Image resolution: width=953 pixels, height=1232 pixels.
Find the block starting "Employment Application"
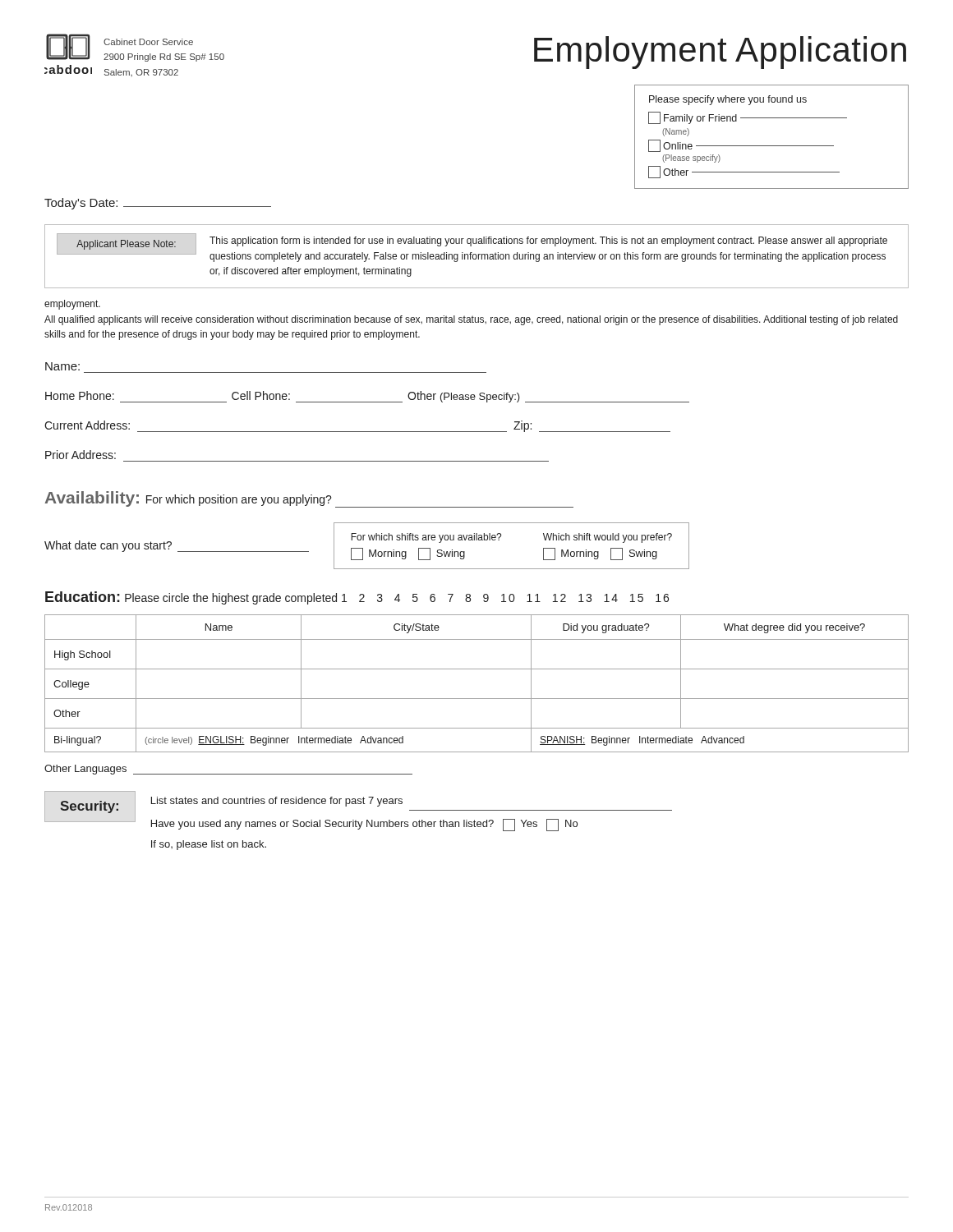[x=720, y=50]
